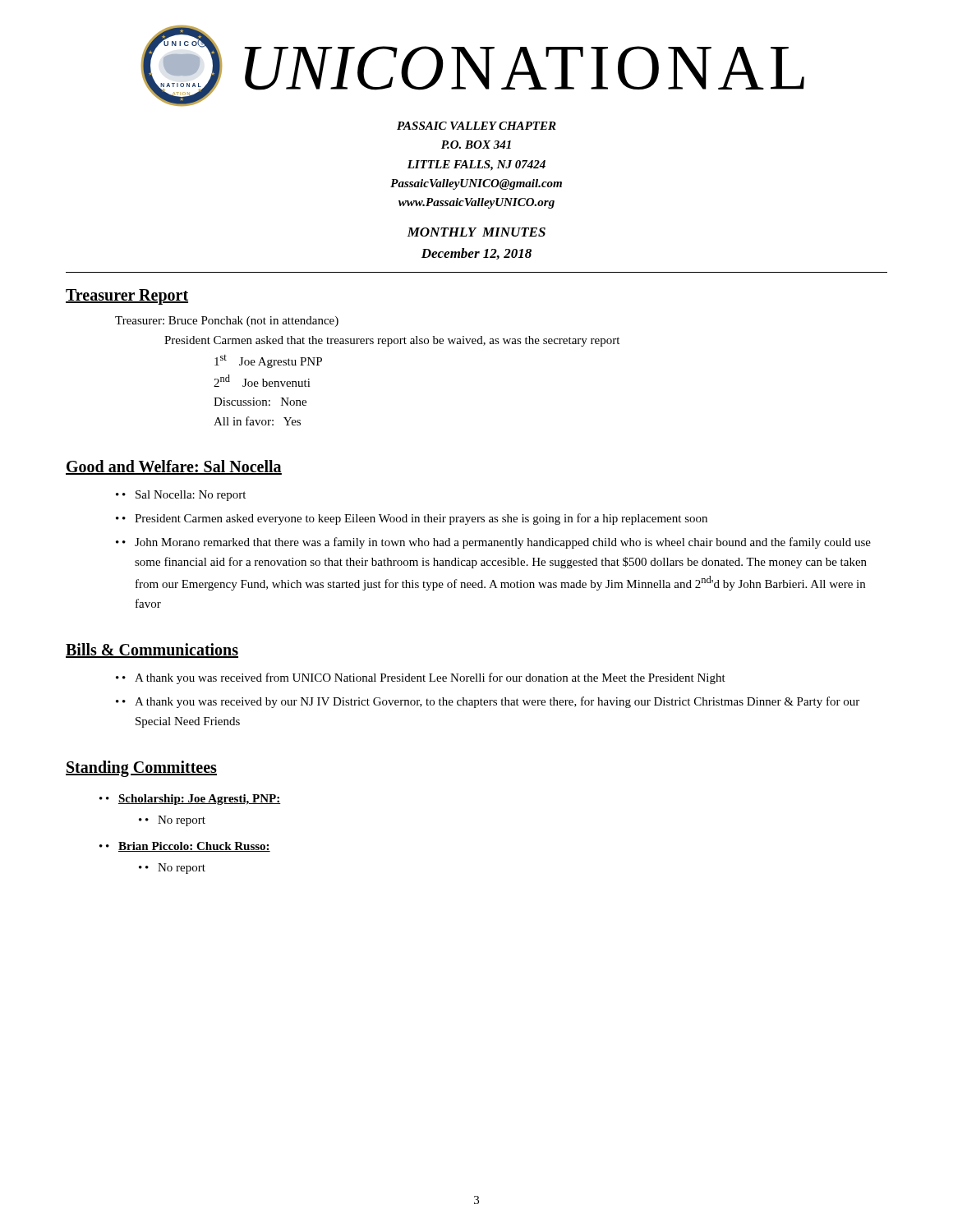
Task: Find the text block with the text "Treasurer: Bruce Ponchak (not in attendance) President"
Action: 227,322
